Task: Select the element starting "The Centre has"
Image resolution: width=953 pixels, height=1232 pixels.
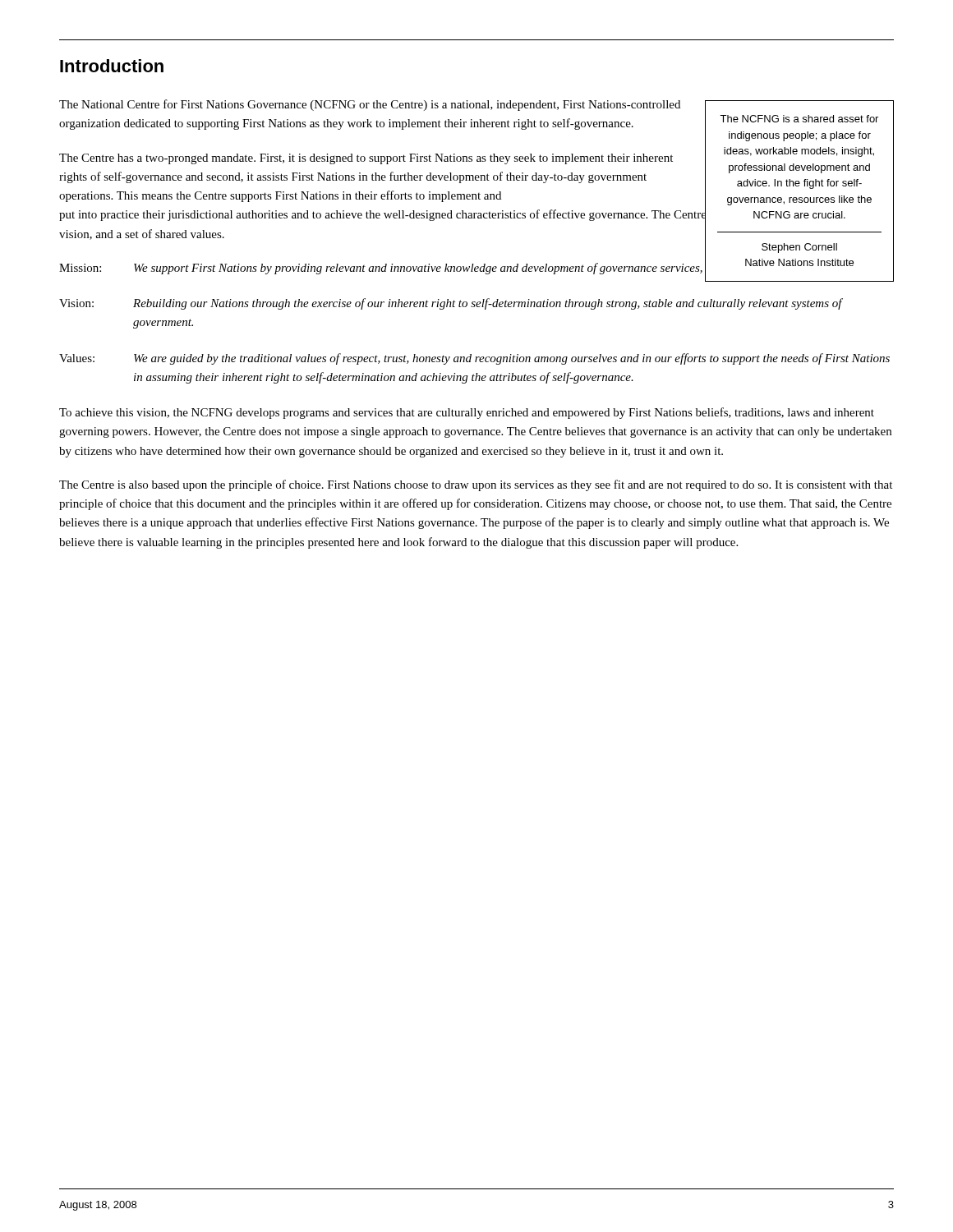Action: (x=375, y=177)
